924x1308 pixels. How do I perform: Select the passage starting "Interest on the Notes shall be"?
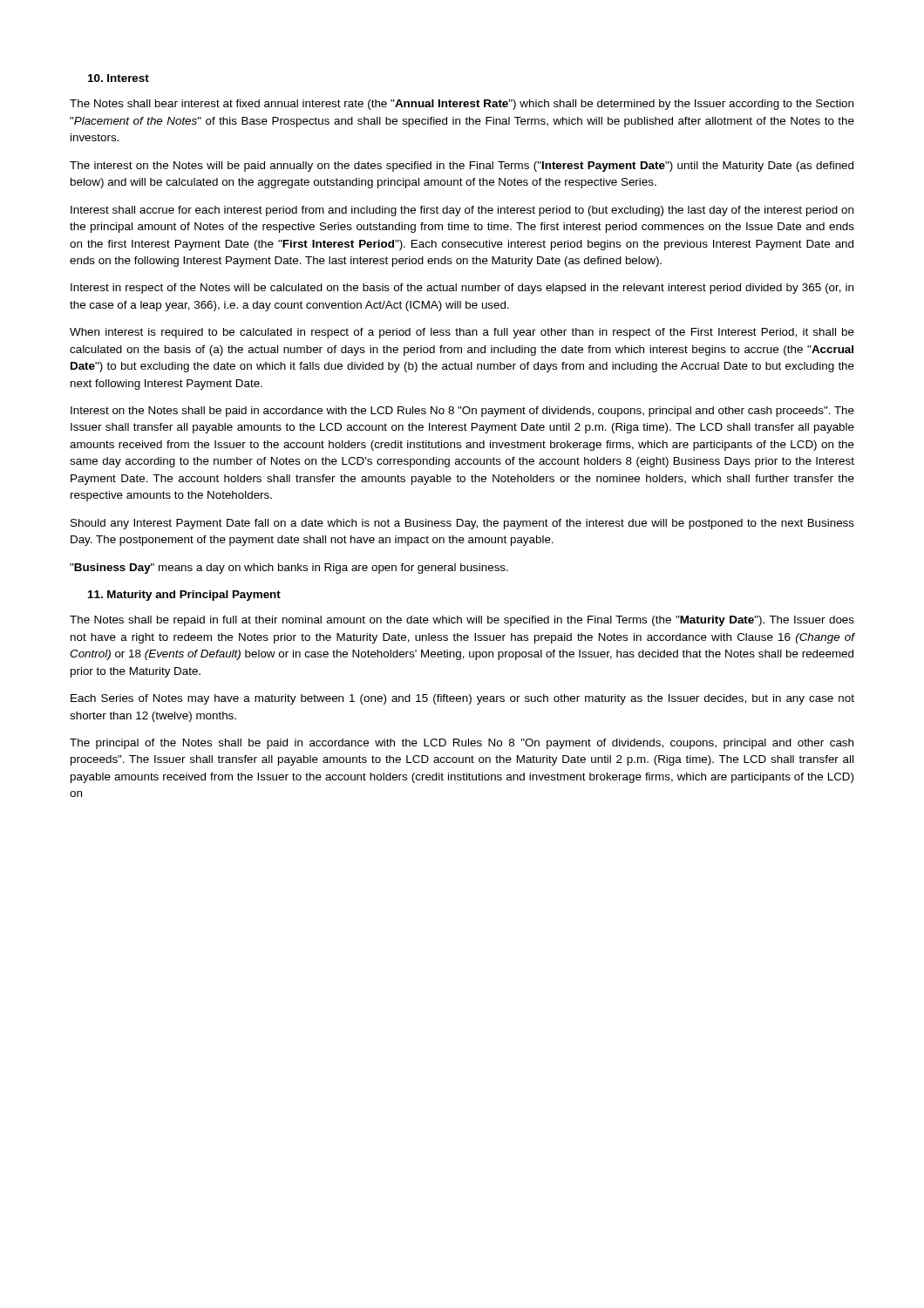click(x=462, y=453)
